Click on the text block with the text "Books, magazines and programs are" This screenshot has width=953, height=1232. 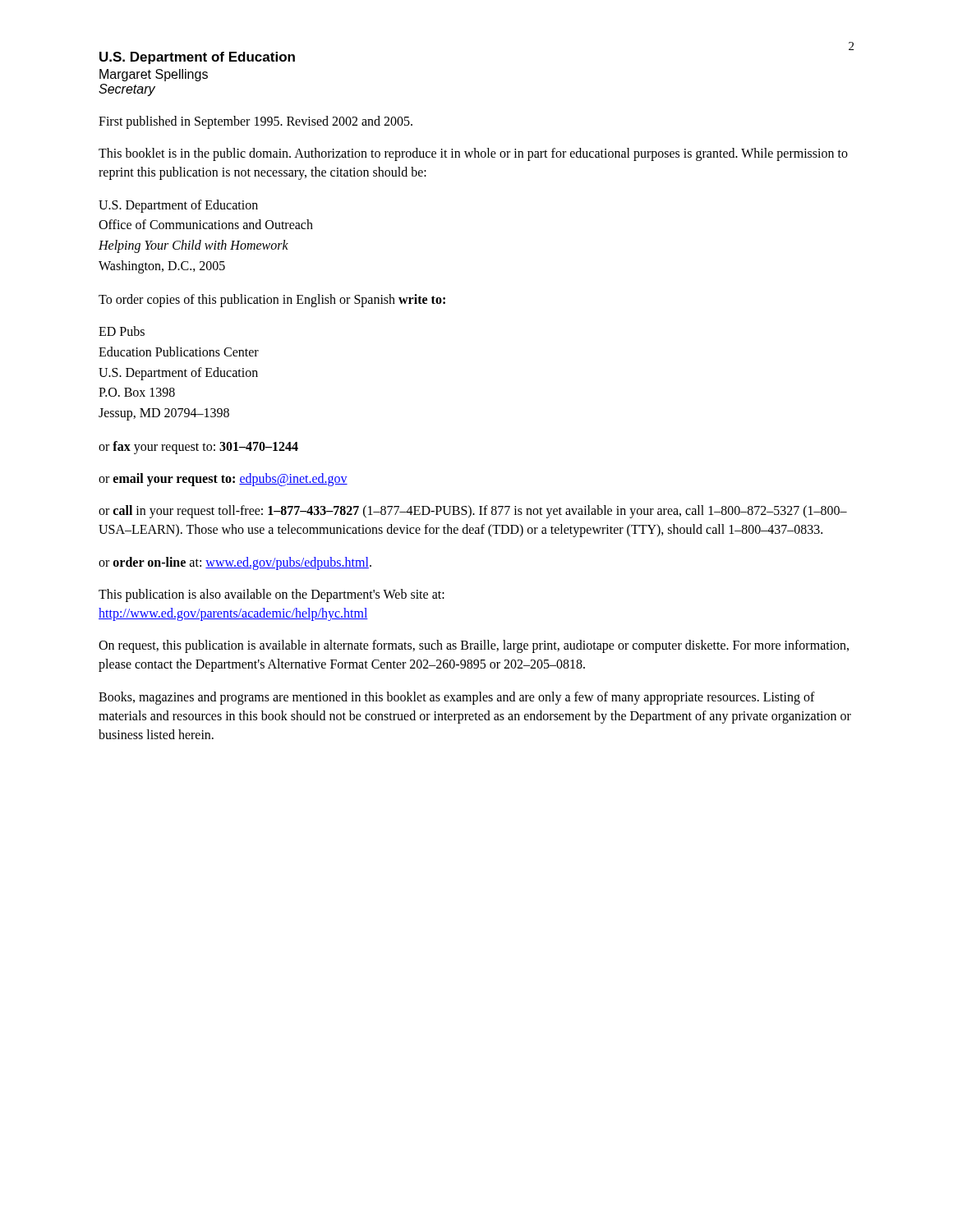click(476, 716)
